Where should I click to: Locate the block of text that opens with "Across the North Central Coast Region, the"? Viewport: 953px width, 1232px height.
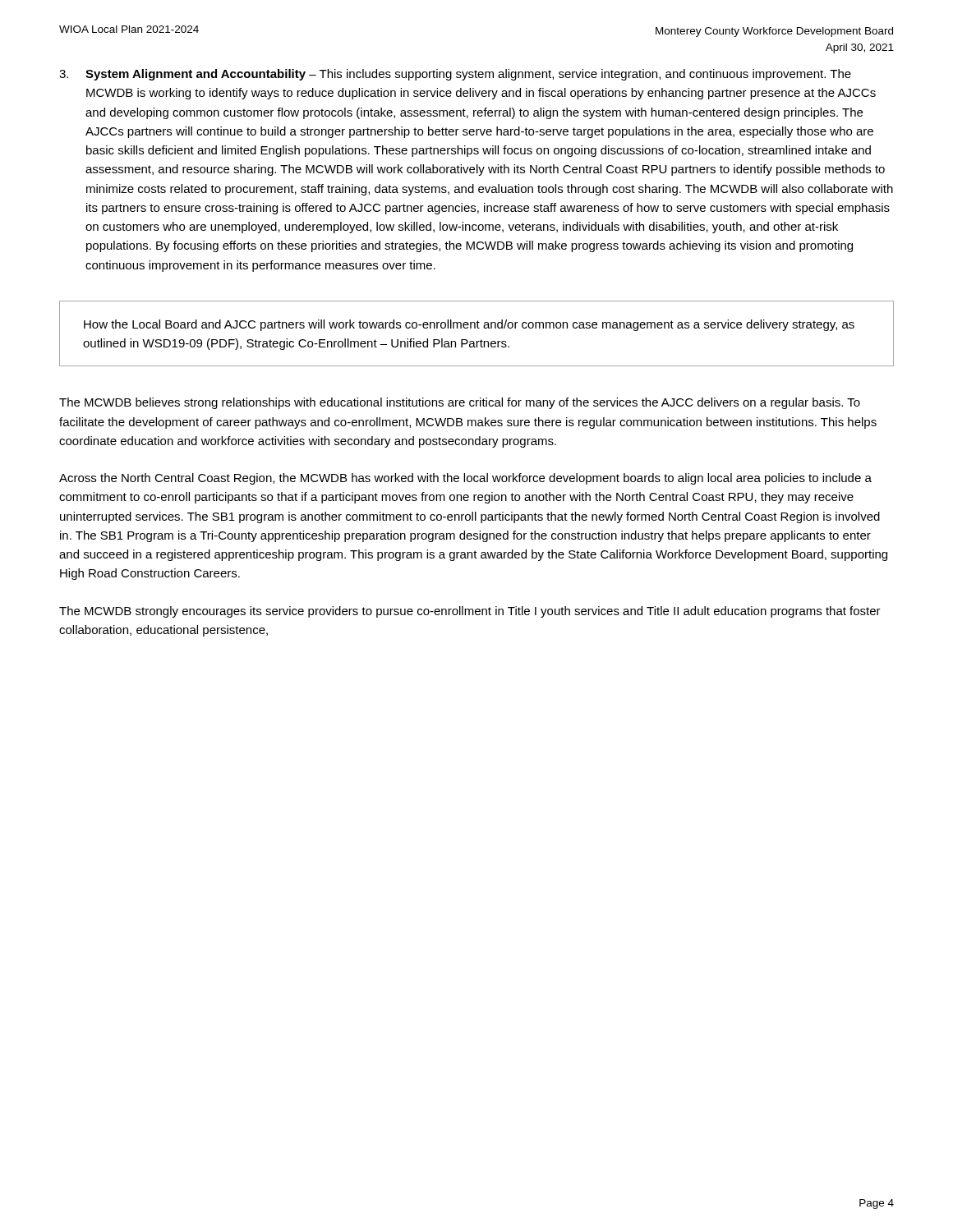pos(474,525)
